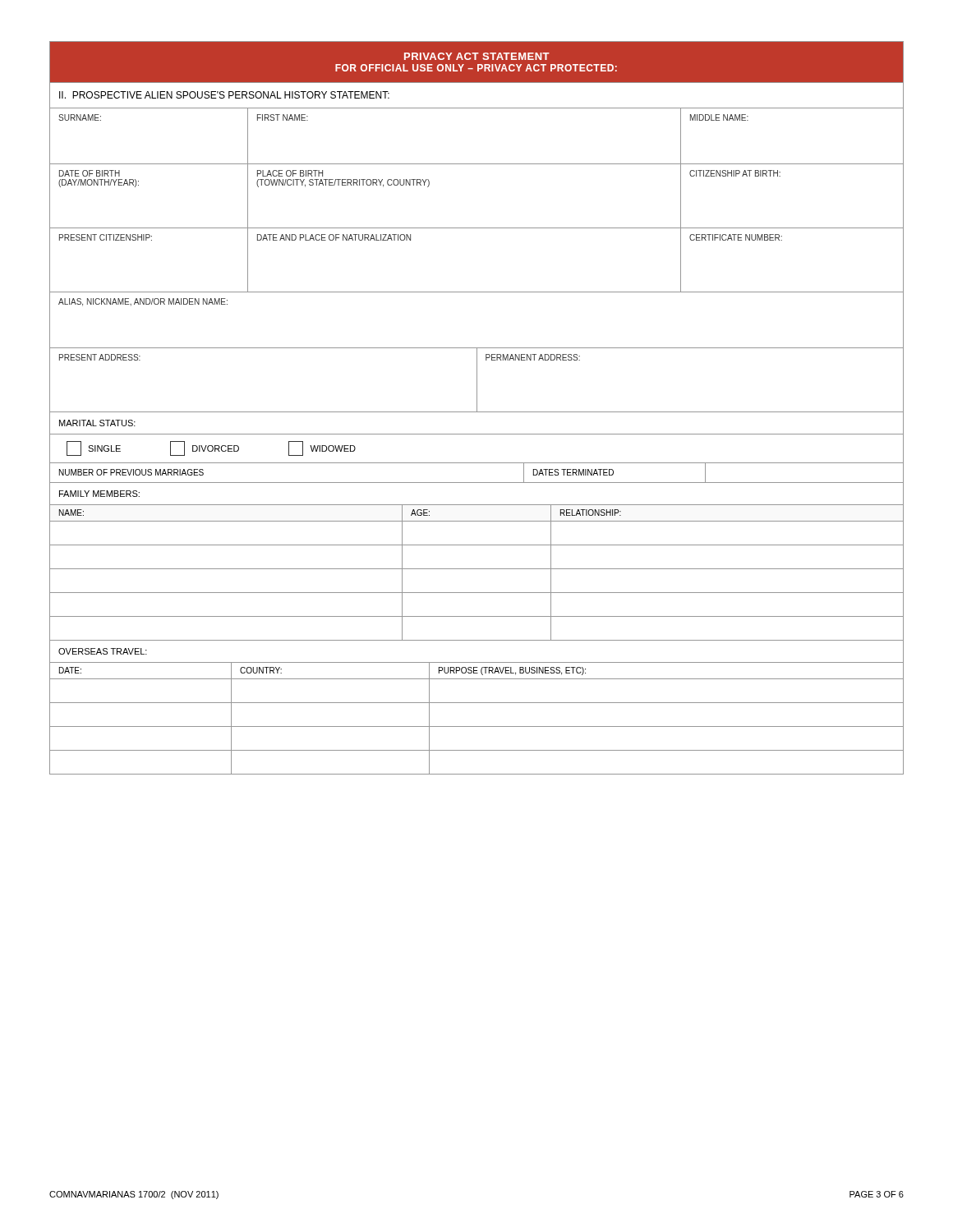Image resolution: width=953 pixels, height=1232 pixels.
Task: Locate the table with the text "MARITAL STATUS: SINGLE DIVORCED WIDOWED"
Action: pyautogui.click(x=476, y=448)
